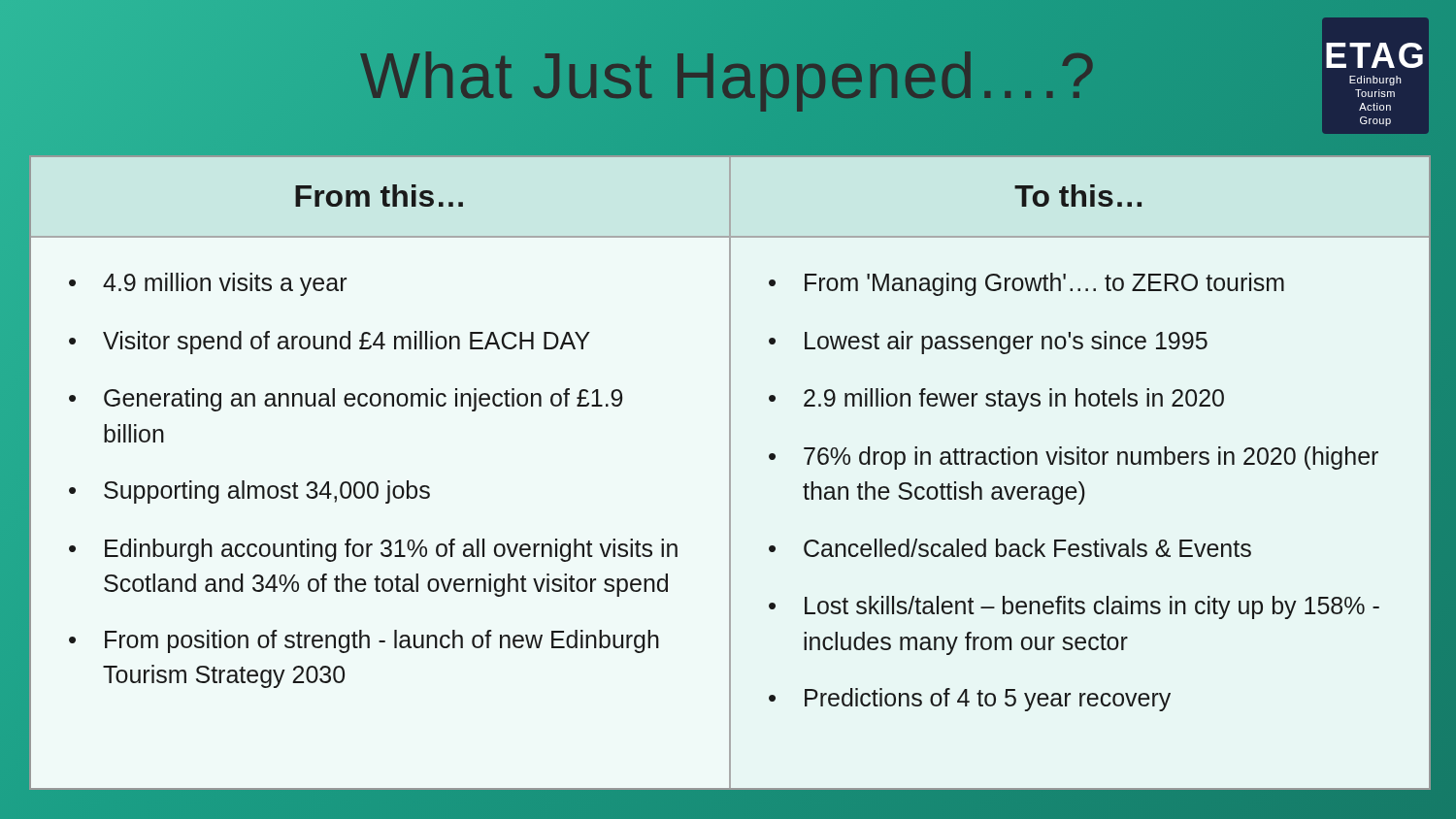Select the list item containing "• Cancelled/scaled back Festivals & Events"
The height and width of the screenshot is (819, 1456).
[1010, 549]
